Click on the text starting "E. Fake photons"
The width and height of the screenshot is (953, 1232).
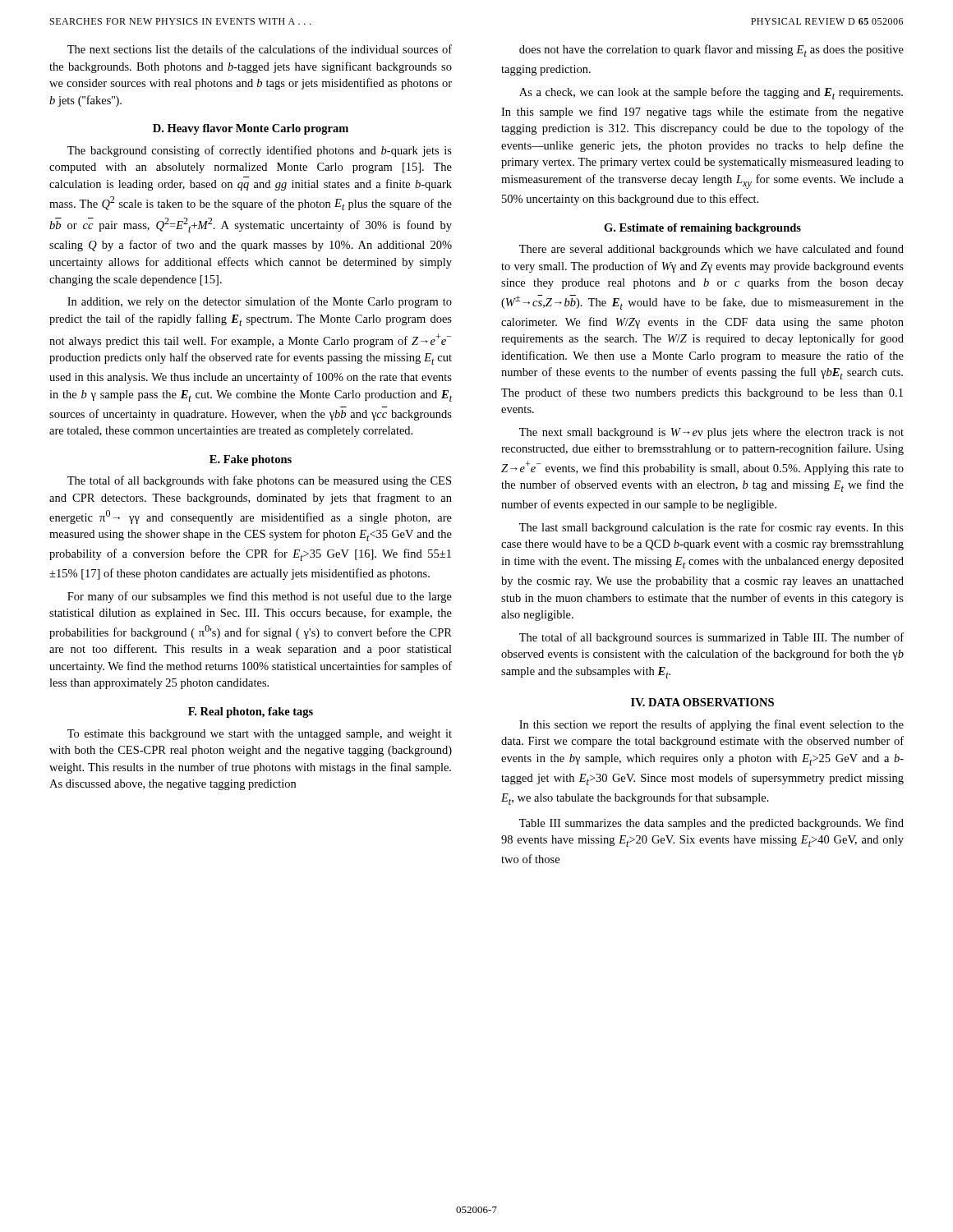click(x=251, y=459)
